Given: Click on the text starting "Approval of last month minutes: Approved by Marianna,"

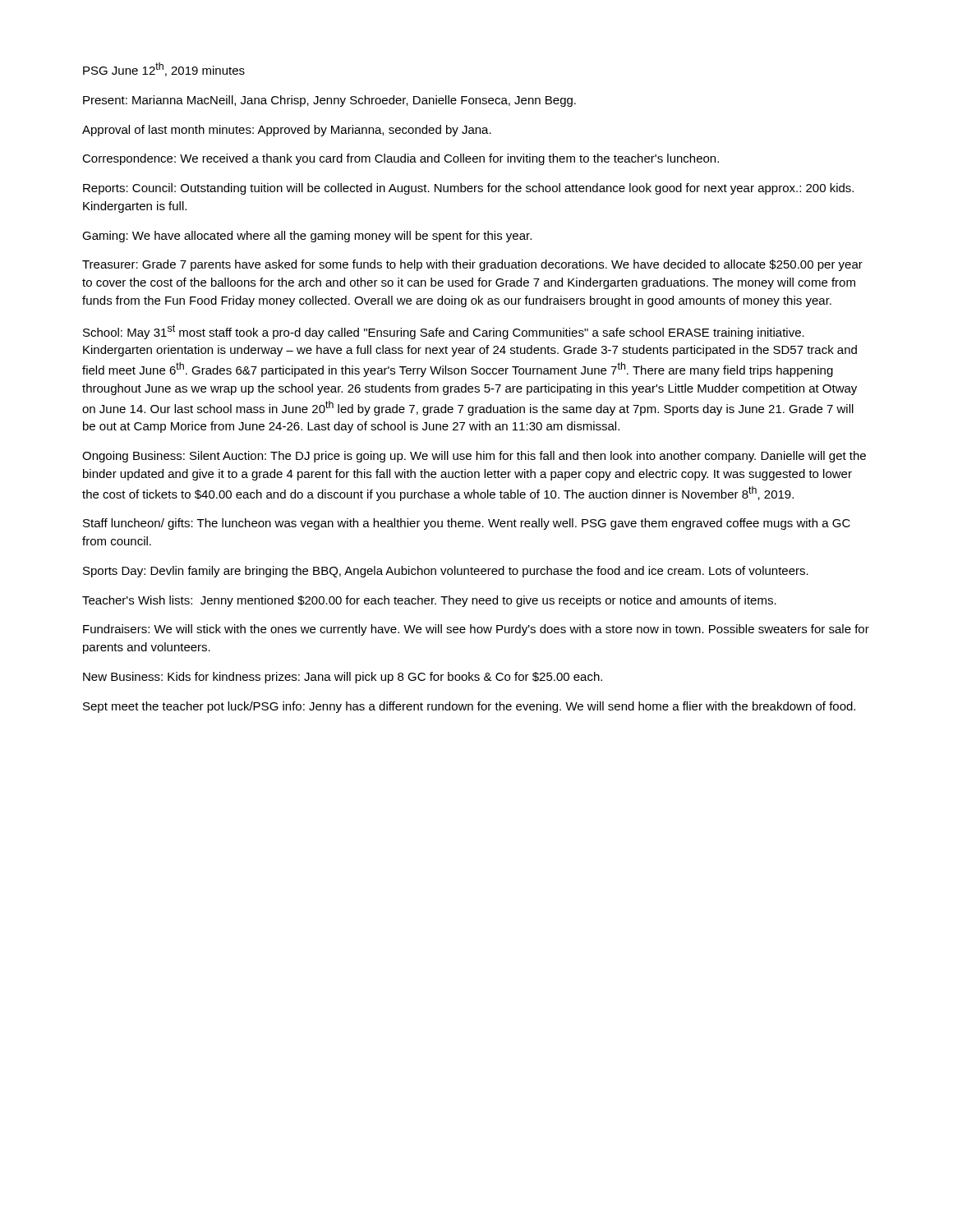Looking at the screenshot, I should pos(287,129).
